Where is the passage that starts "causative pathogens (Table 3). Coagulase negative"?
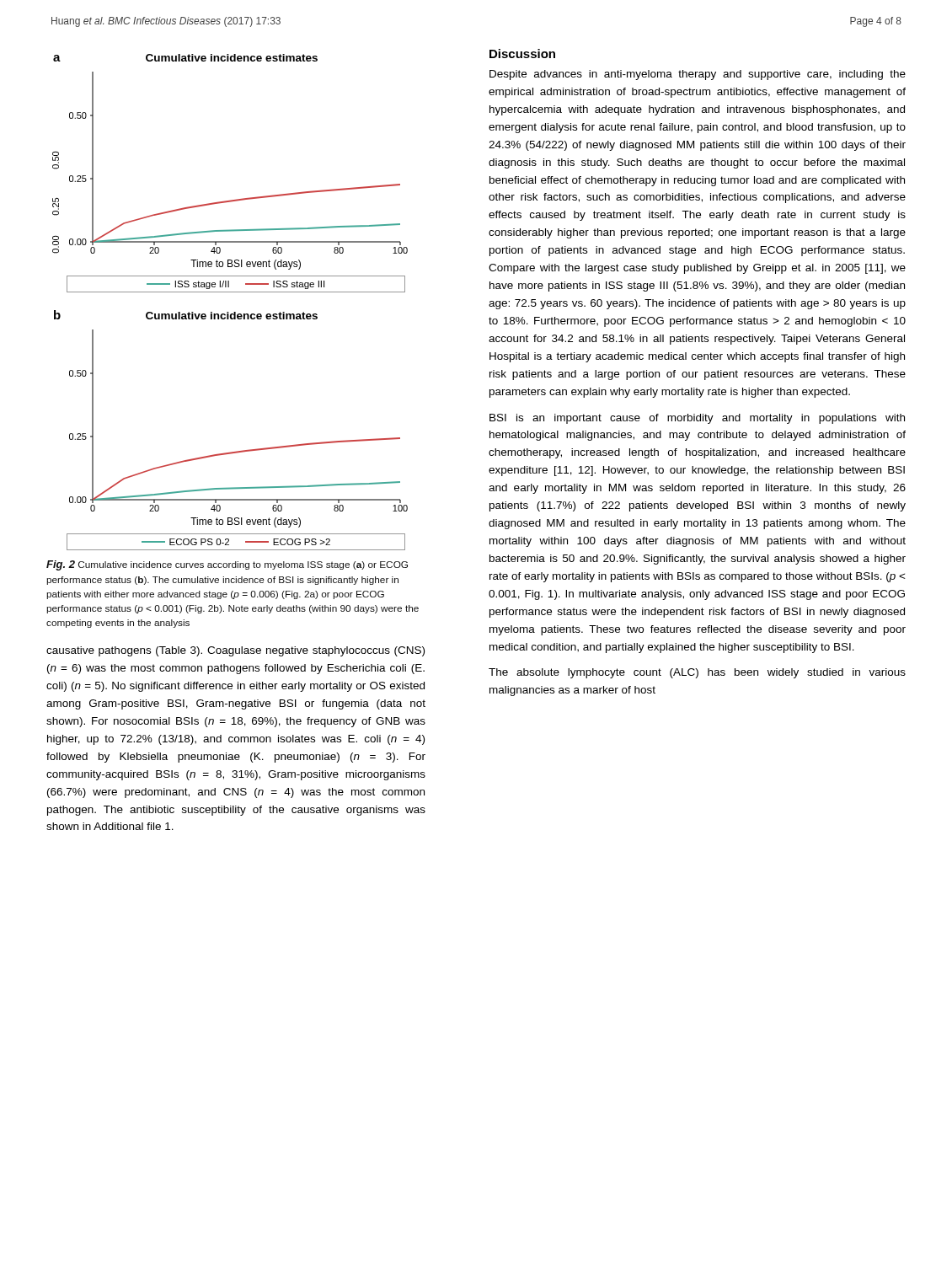This screenshot has width=952, height=1264. click(x=236, y=738)
